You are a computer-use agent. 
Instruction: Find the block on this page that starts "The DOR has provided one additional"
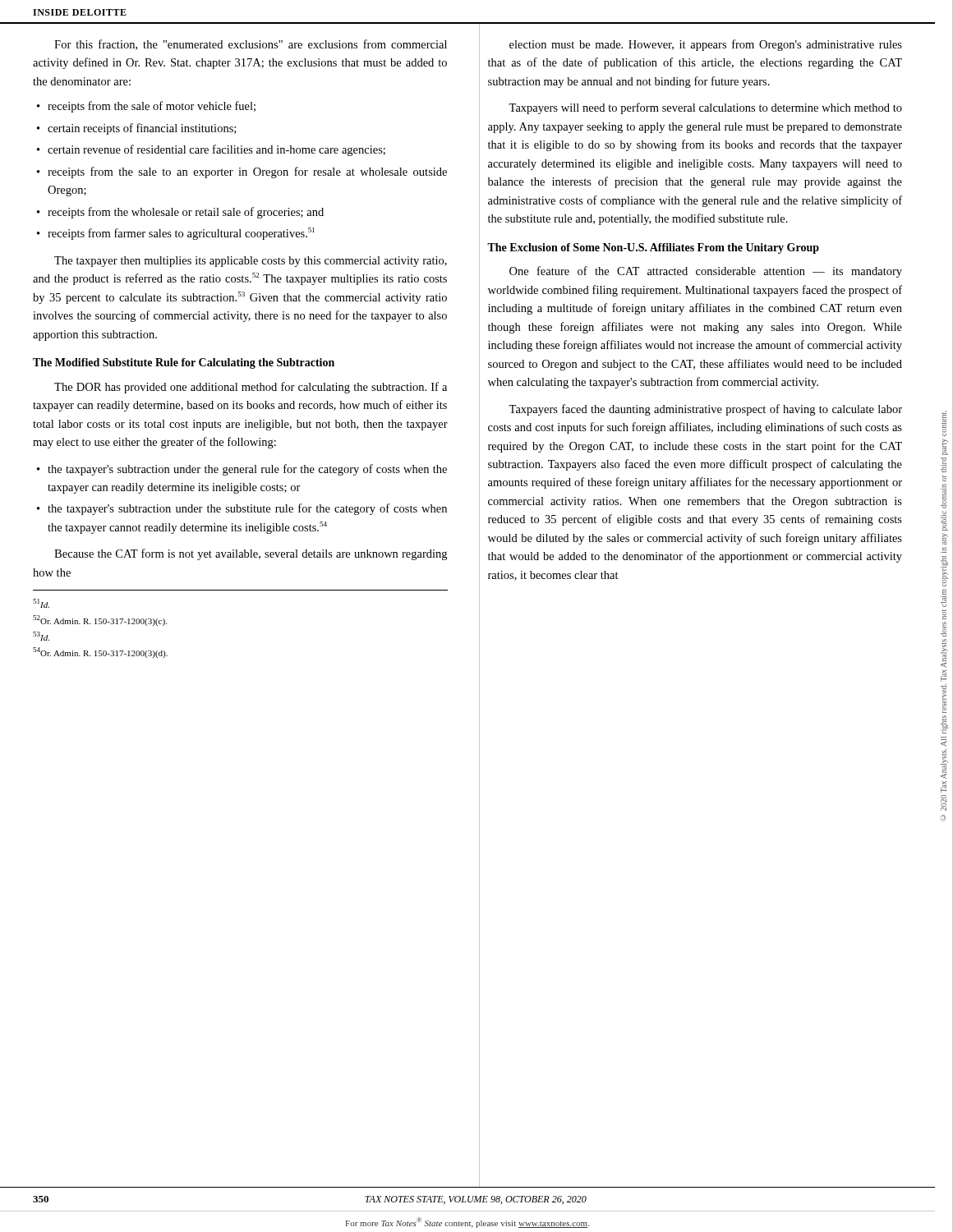point(240,414)
